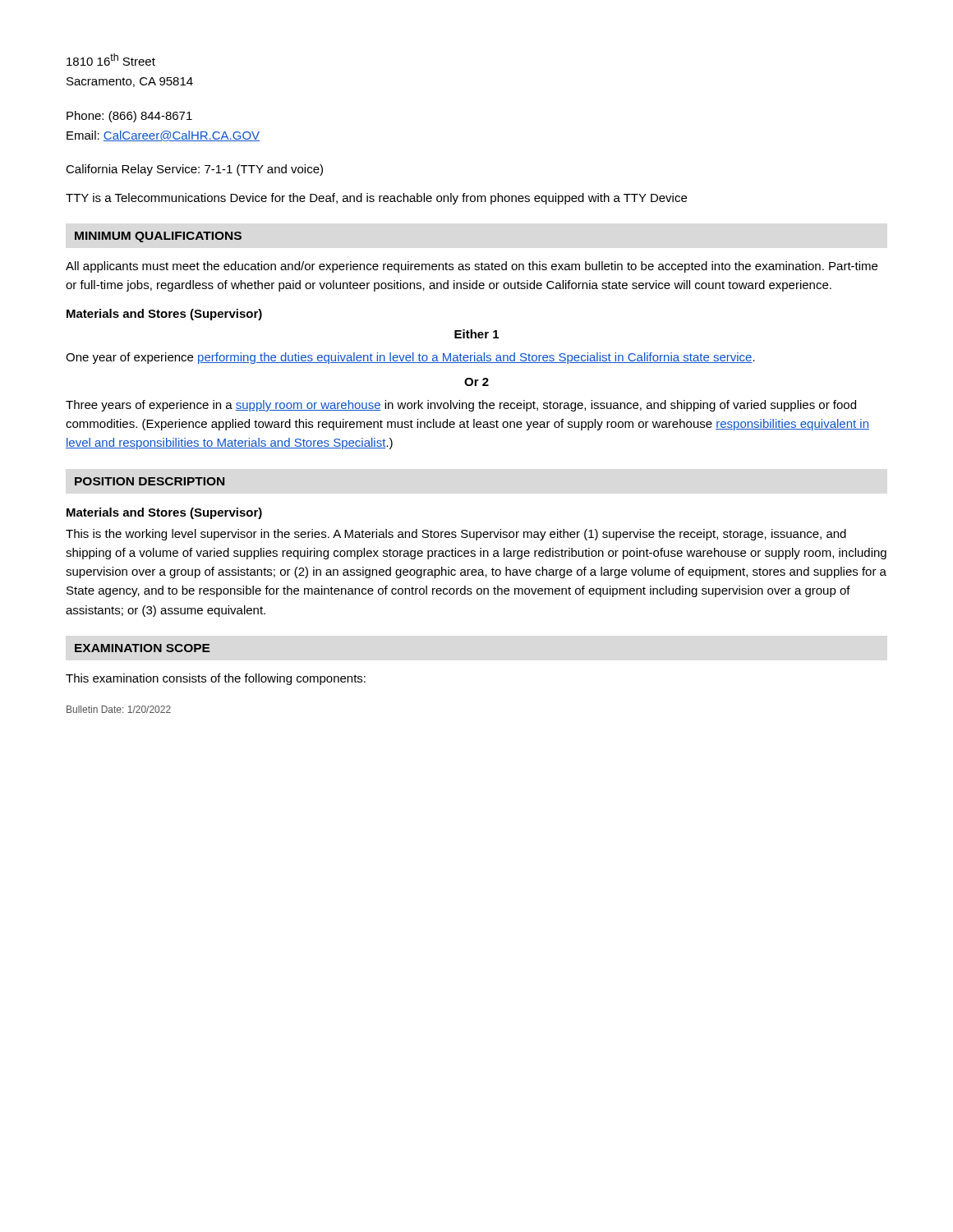Click where it says "Phone: (866) 844-8671 Email: CalCareer@CalHR.CA.GOV"
The image size is (953, 1232).
point(163,125)
